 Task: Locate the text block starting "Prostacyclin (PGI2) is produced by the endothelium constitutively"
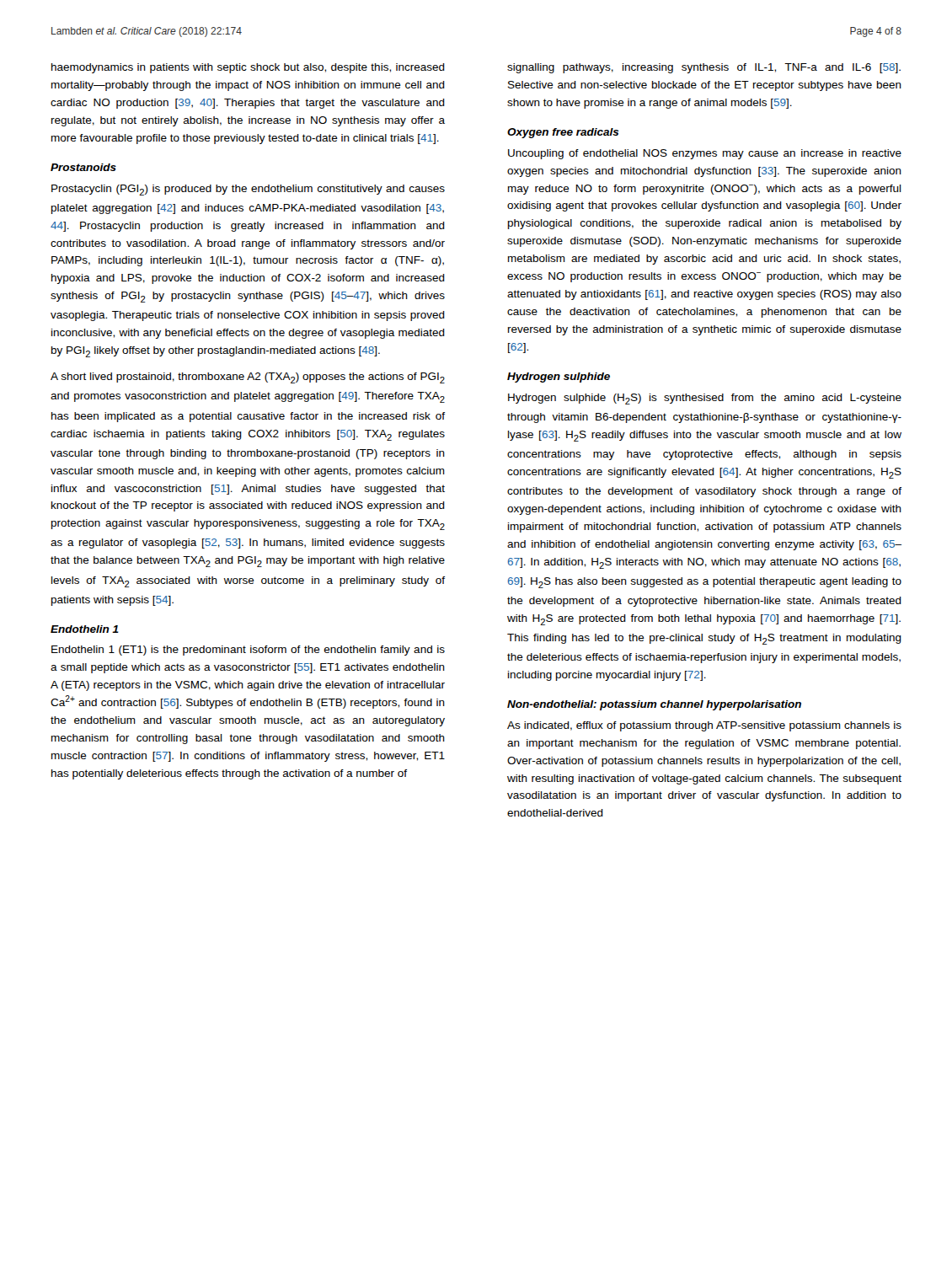(x=248, y=271)
